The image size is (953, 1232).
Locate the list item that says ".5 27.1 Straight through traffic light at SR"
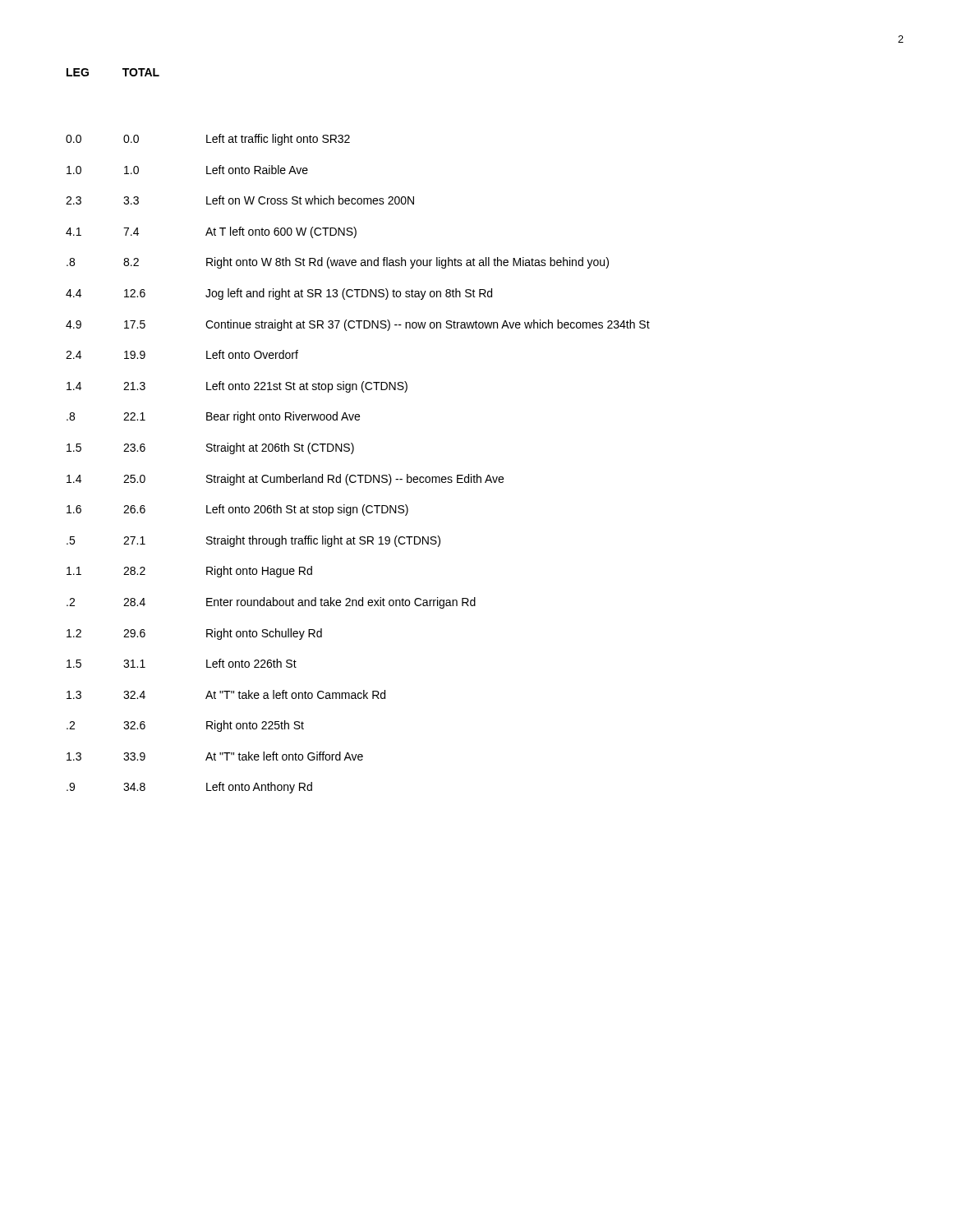pos(253,541)
